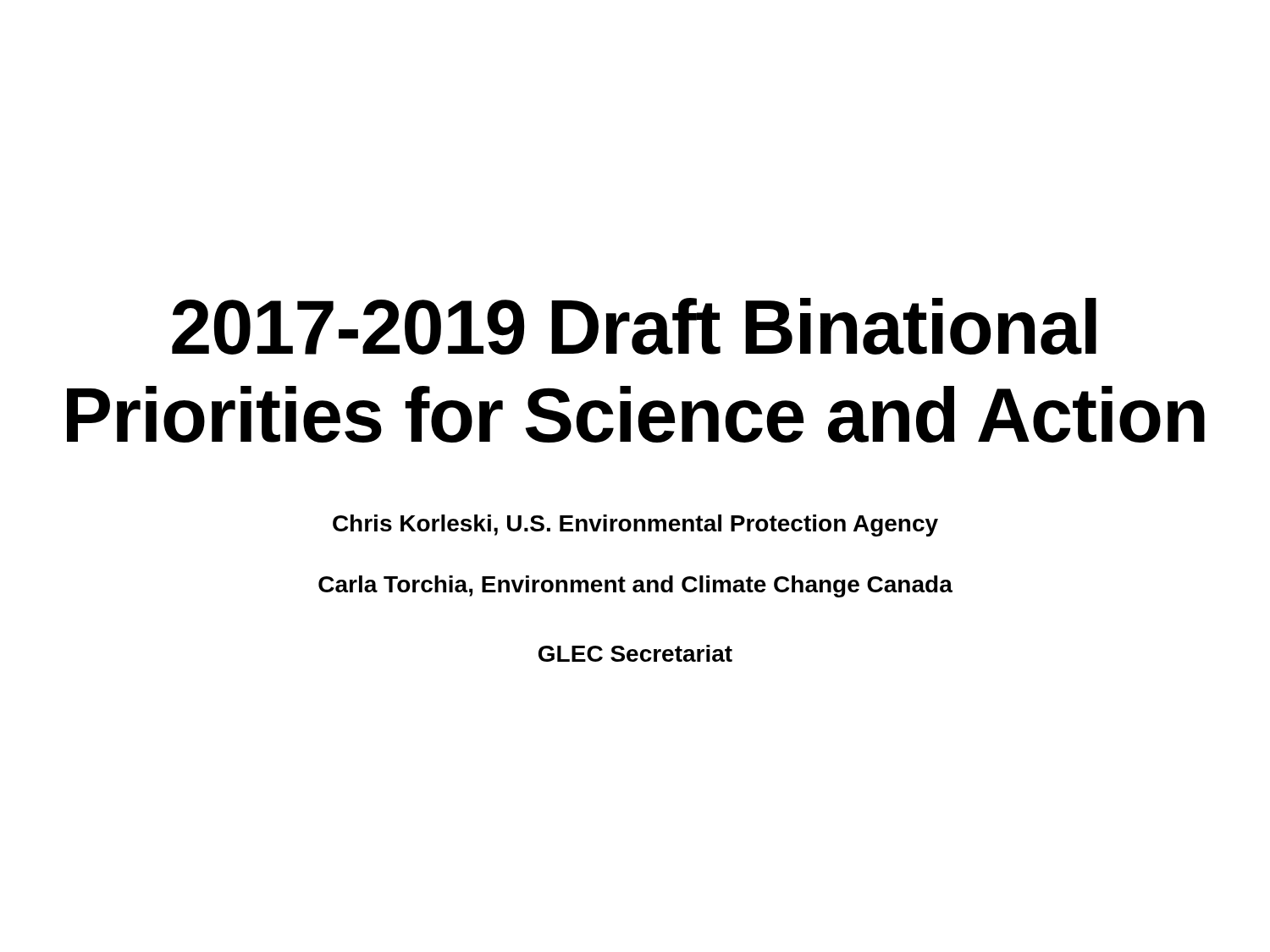Find the text block starting "Chris Korleski, U.S. Environmental Protection Agency"

coord(635,523)
